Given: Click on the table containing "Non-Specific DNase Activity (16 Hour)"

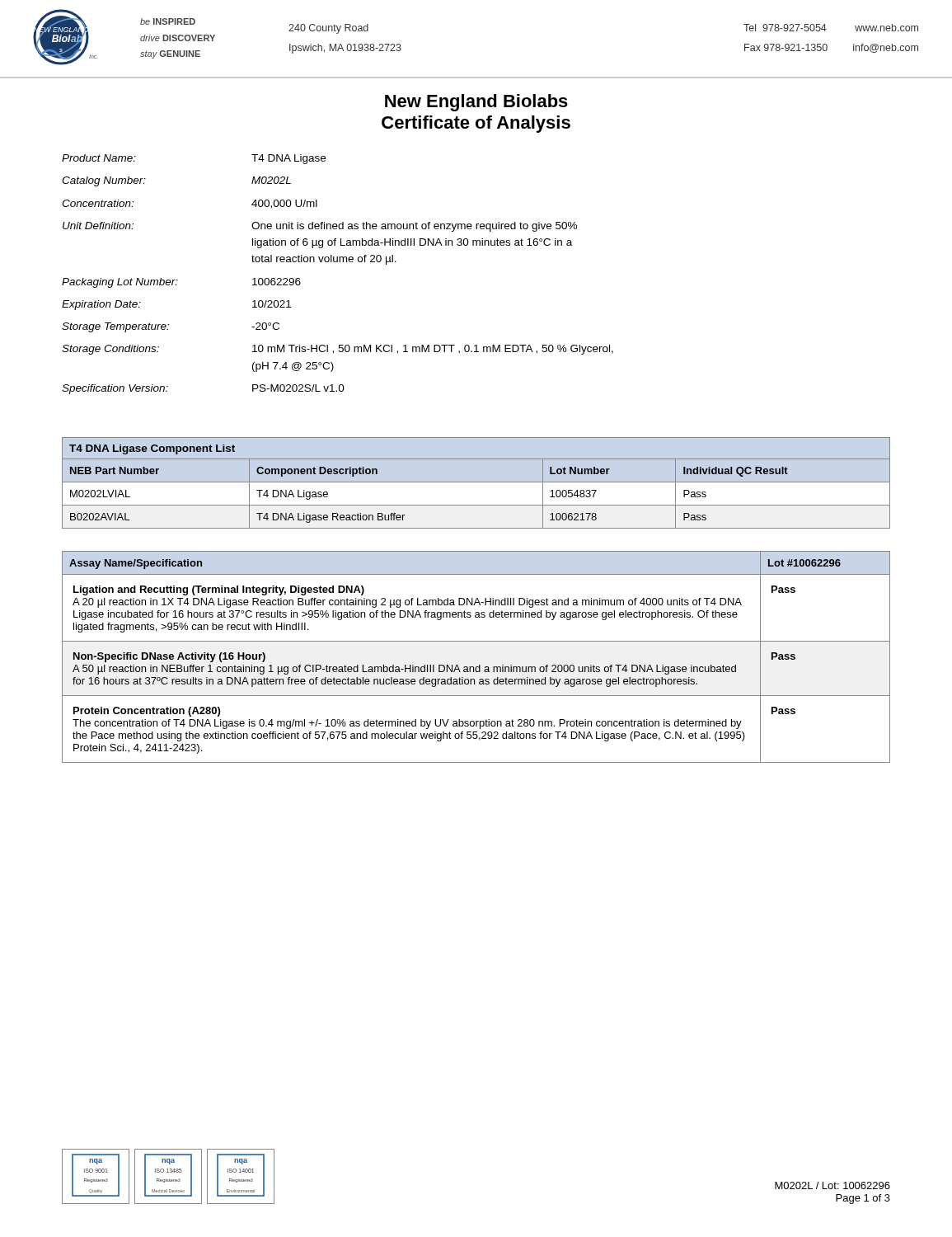Looking at the screenshot, I should [476, 657].
